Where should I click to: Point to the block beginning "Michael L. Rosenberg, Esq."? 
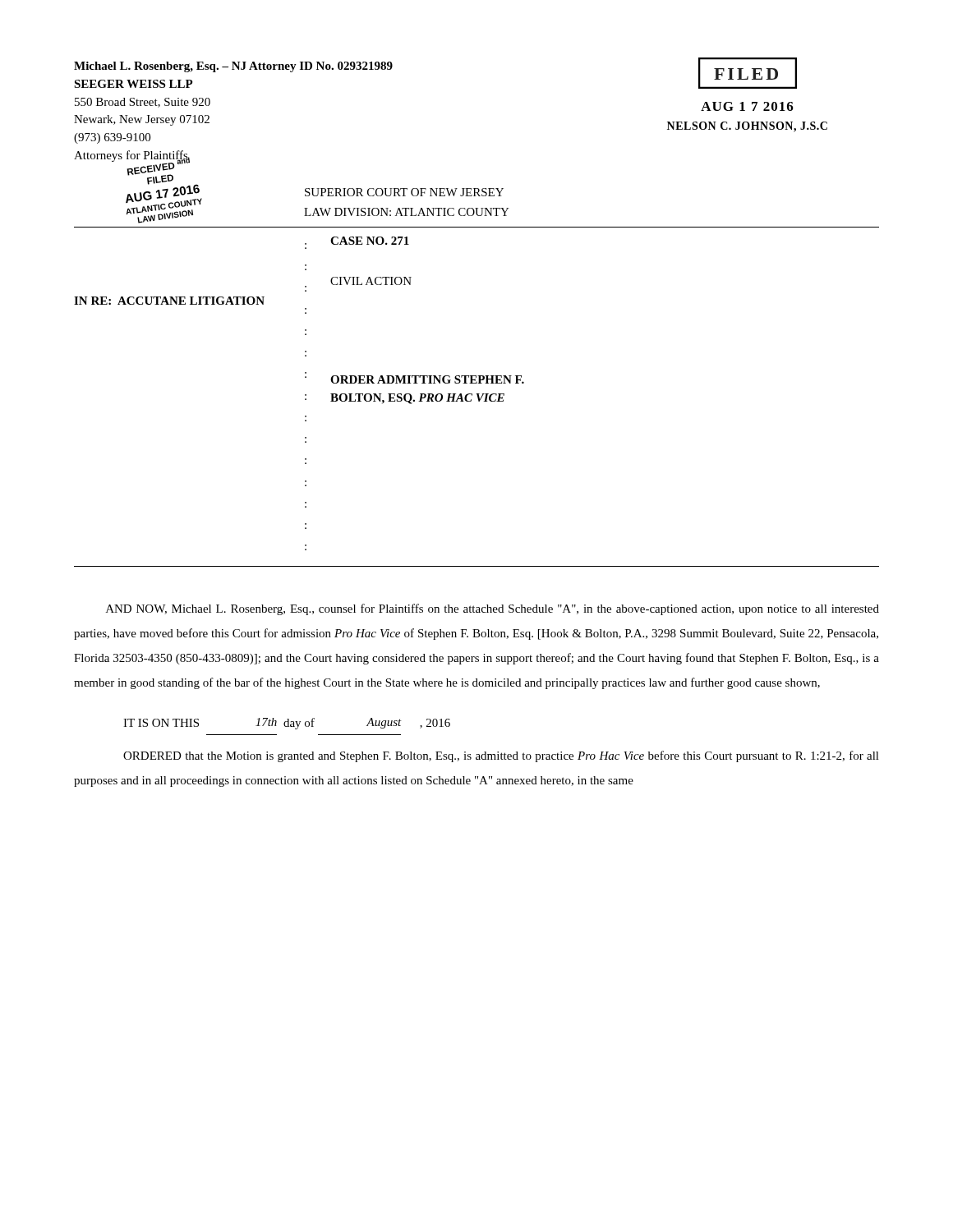[233, 67]
